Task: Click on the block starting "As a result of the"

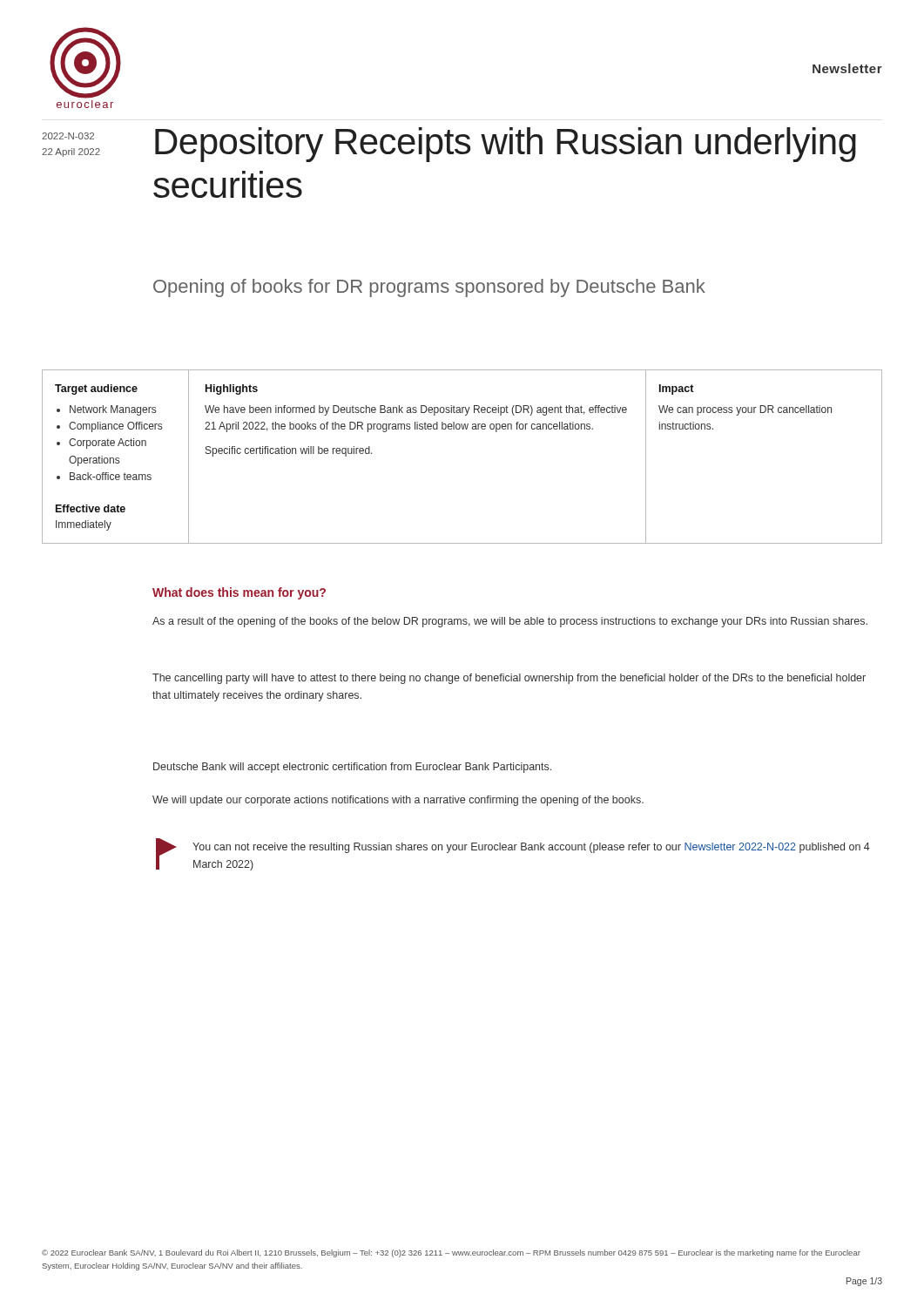Action: point(510,621)
